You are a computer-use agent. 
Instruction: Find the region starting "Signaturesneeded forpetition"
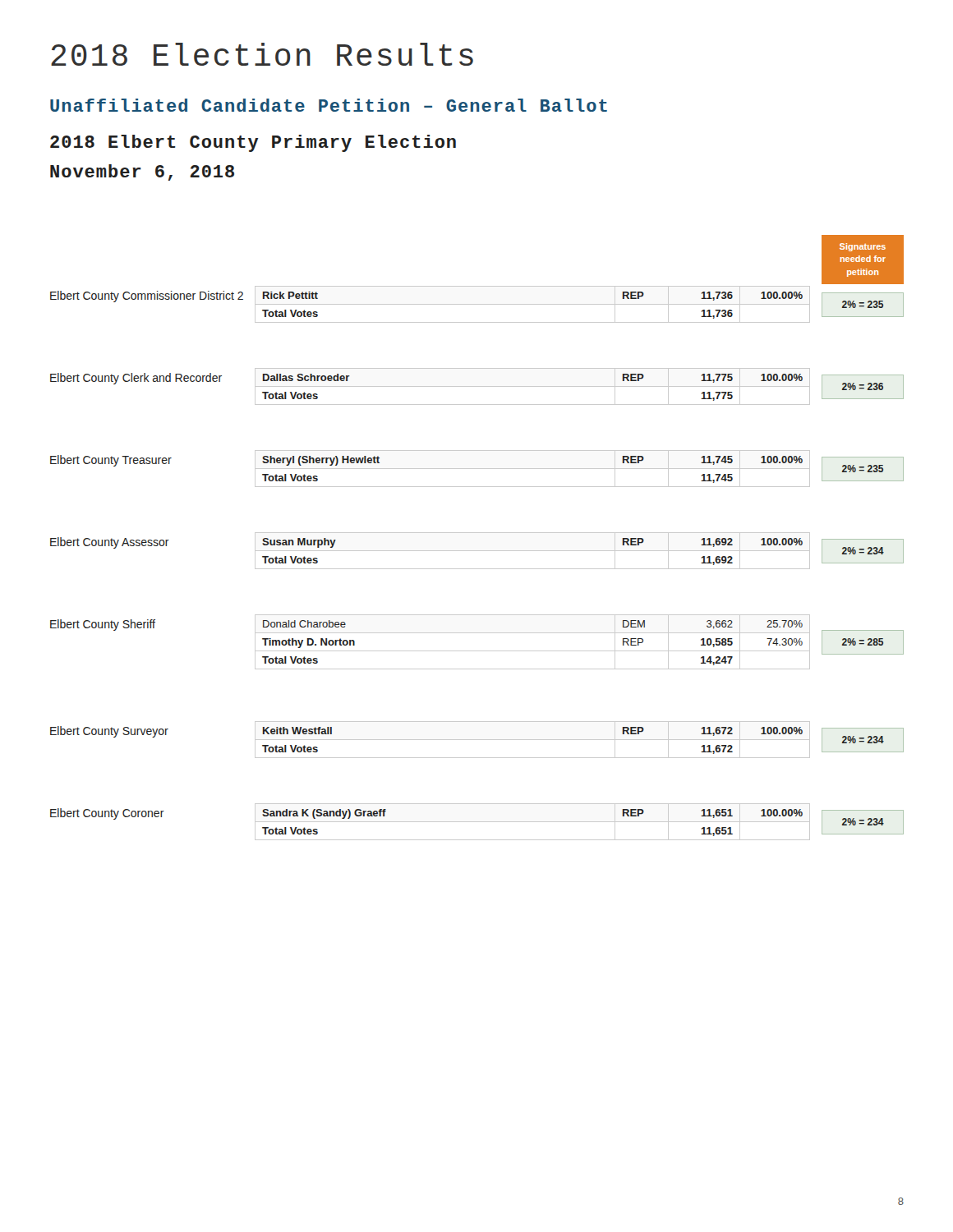(x=863, y=259)
